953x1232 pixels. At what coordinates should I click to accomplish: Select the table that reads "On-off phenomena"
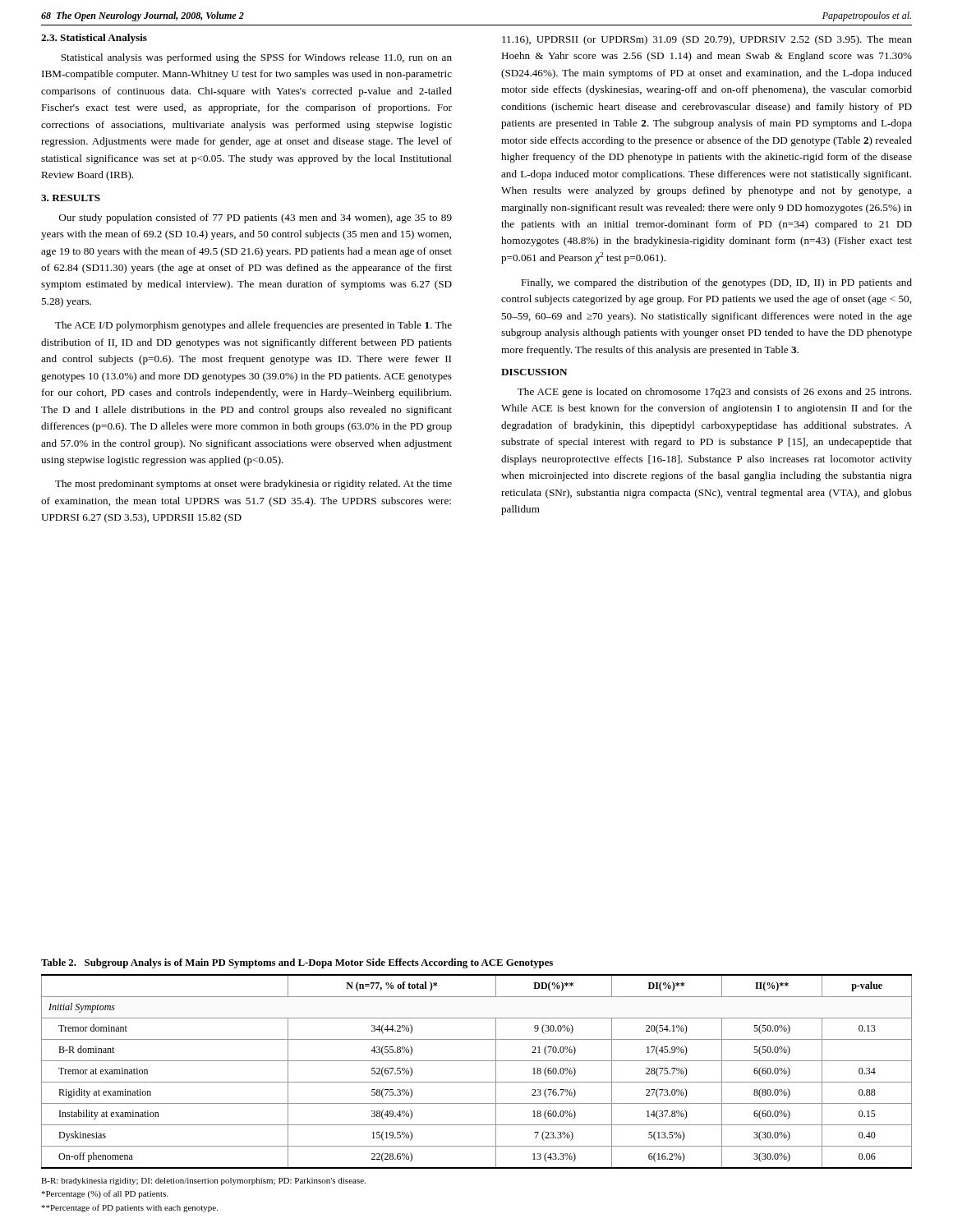click(476, 1071)
